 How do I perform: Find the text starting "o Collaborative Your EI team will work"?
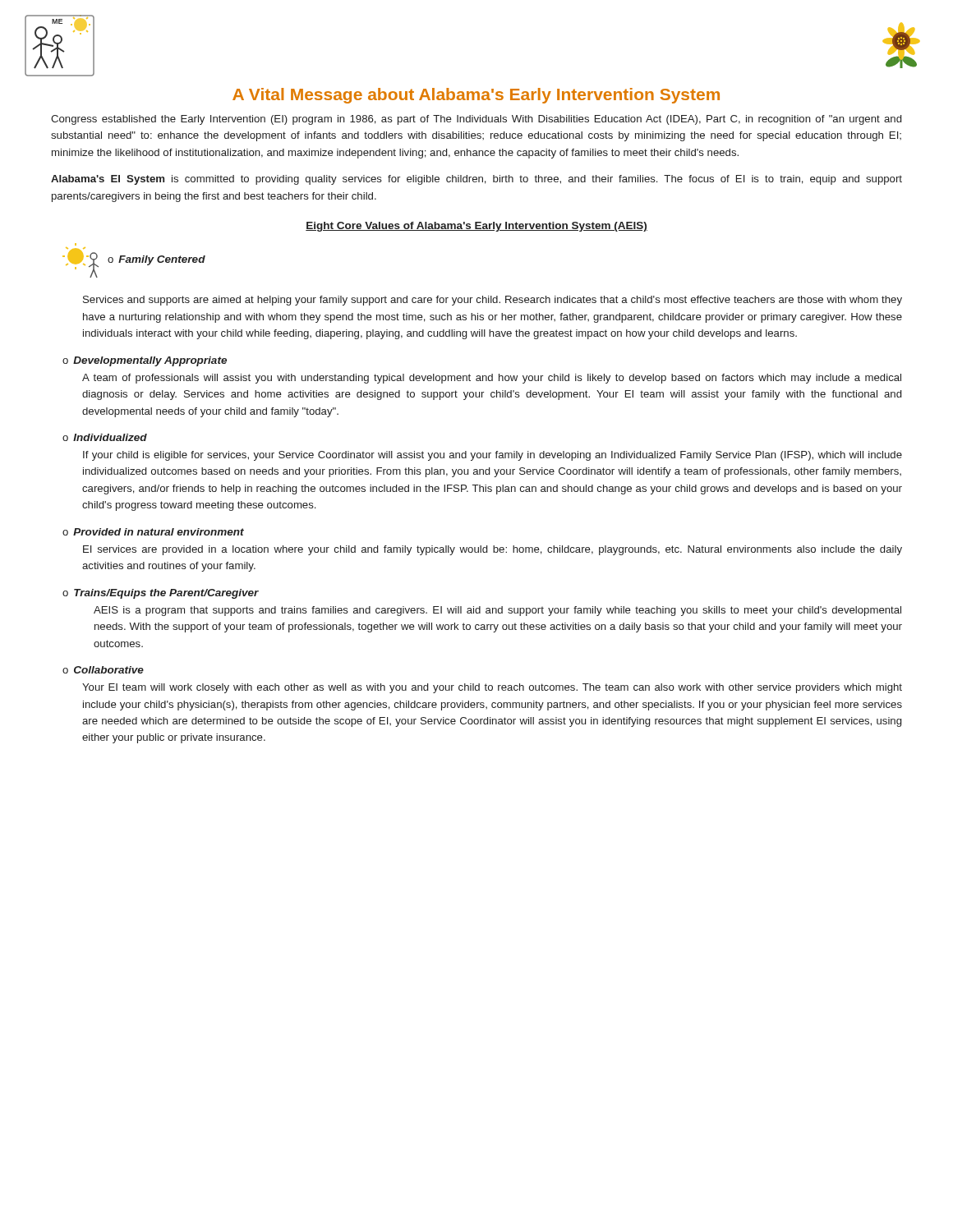pyautogui.click(x=476, y=705)
